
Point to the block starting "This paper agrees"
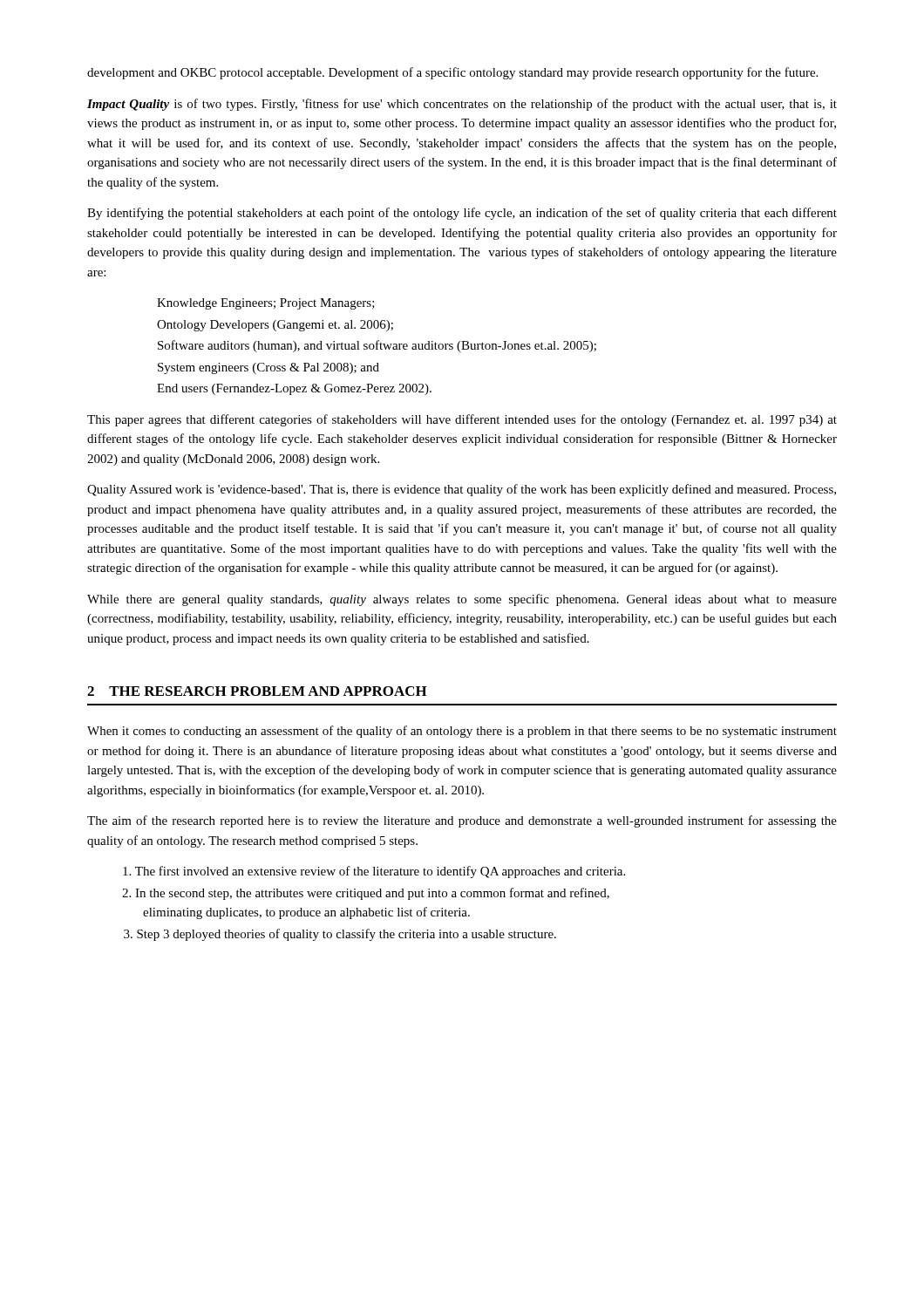coord(462,439)
